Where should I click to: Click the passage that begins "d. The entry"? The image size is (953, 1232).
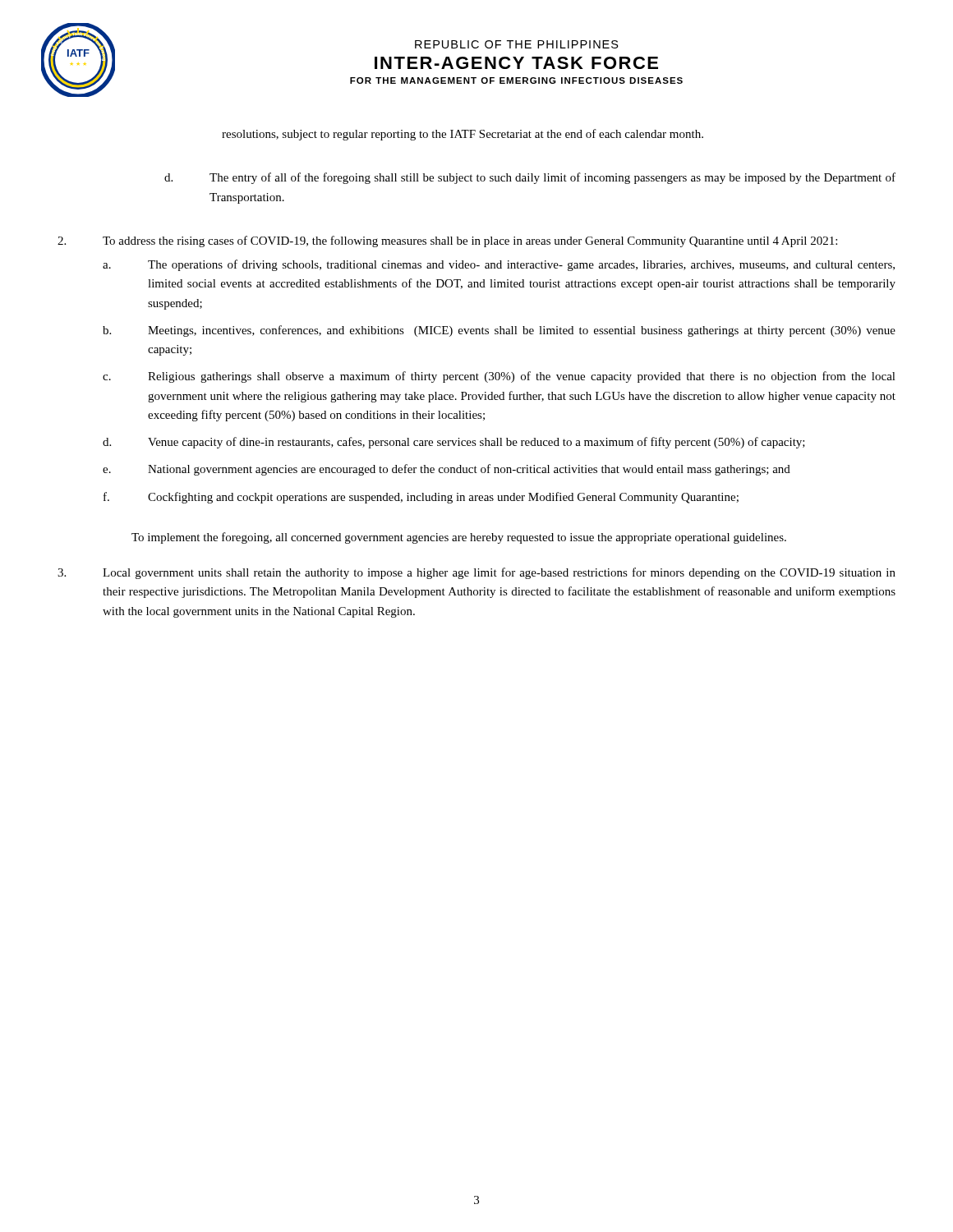coord(530,188)
